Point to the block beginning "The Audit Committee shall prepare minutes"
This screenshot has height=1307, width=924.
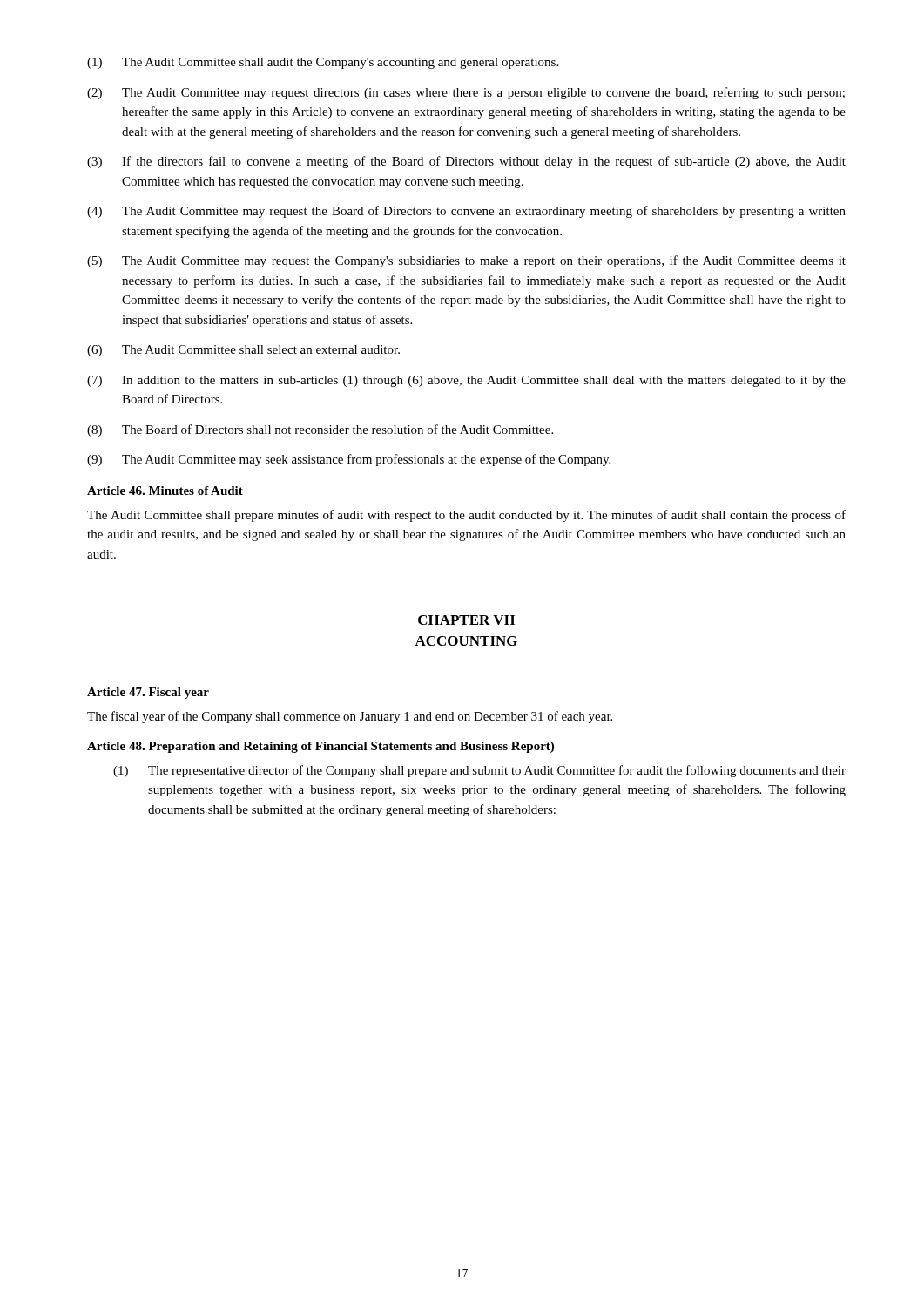coord(466,534)
